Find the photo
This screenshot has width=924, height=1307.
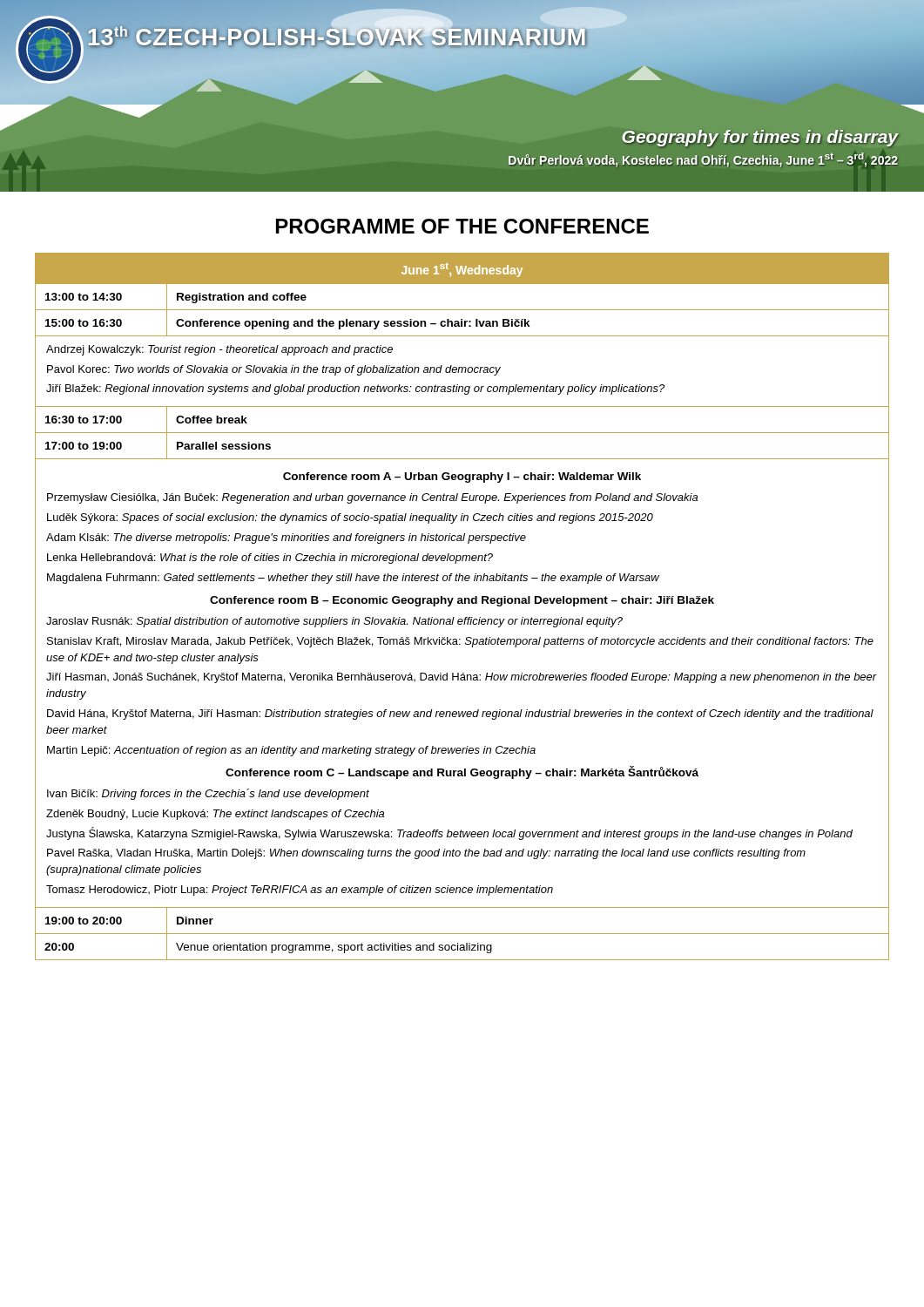(462, 96)
